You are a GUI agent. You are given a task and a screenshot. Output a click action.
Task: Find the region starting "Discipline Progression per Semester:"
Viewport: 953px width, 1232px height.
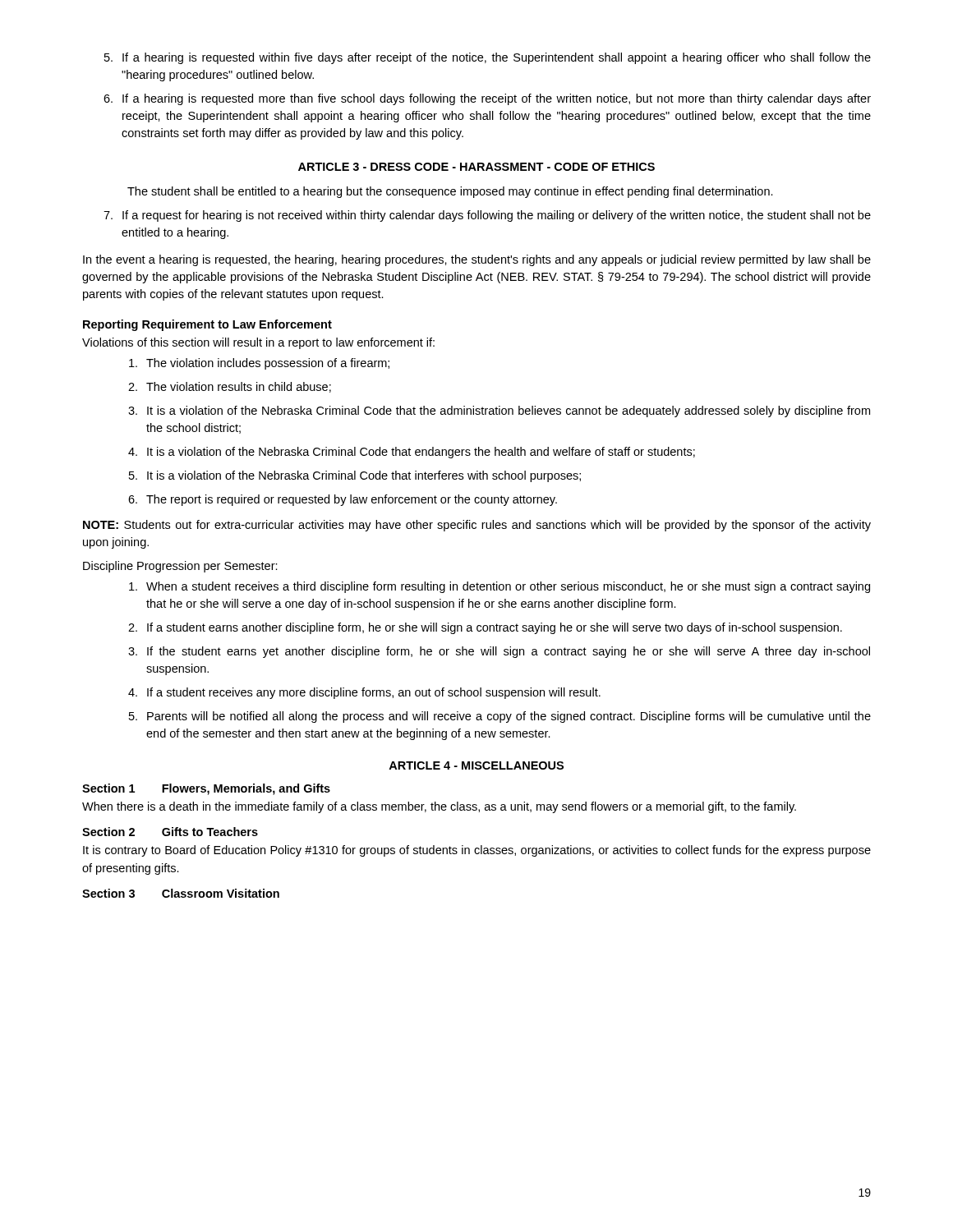point(180,566)
